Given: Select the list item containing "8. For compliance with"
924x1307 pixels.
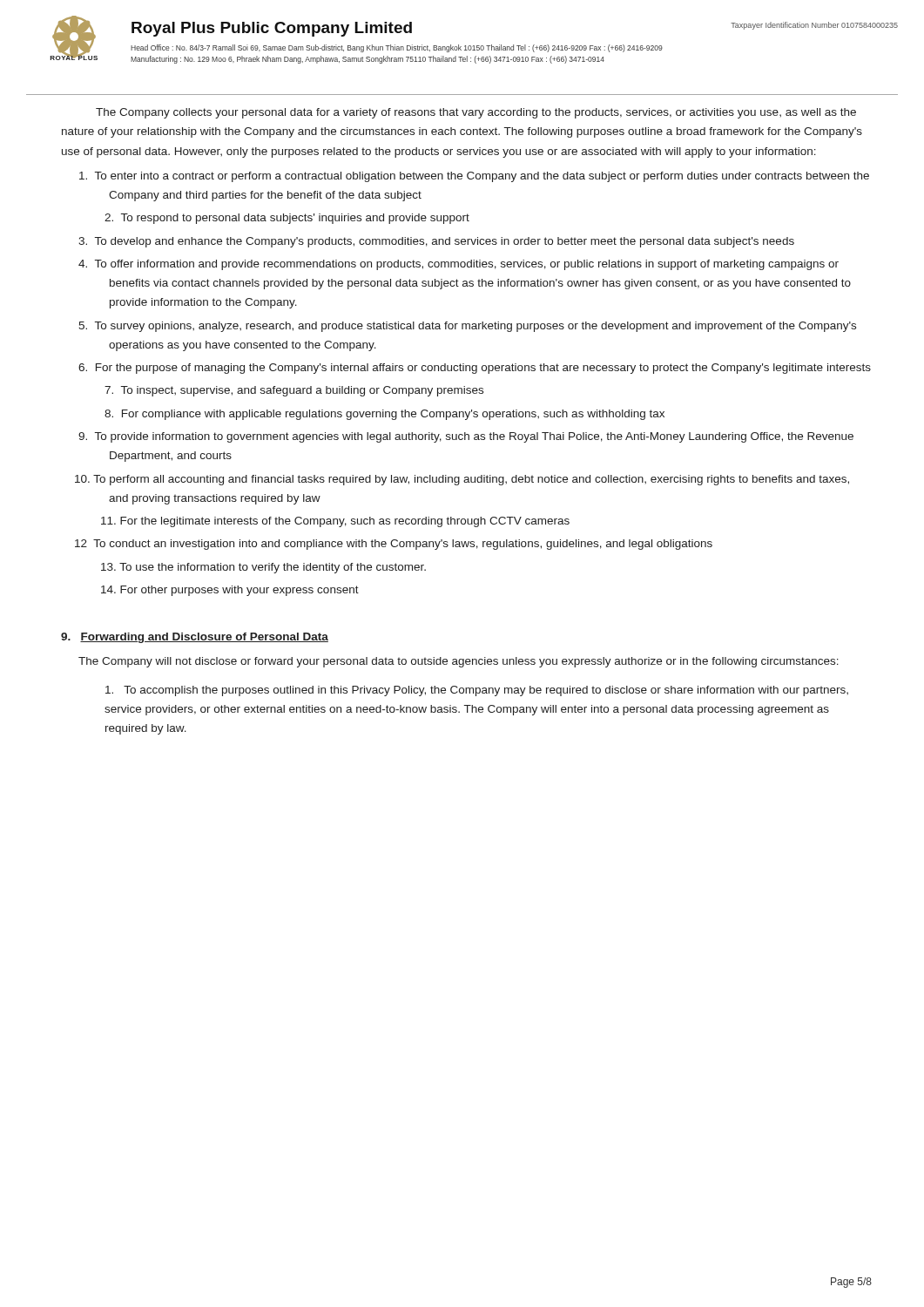Looking at the screenshot, I should (x=385, y=413).
